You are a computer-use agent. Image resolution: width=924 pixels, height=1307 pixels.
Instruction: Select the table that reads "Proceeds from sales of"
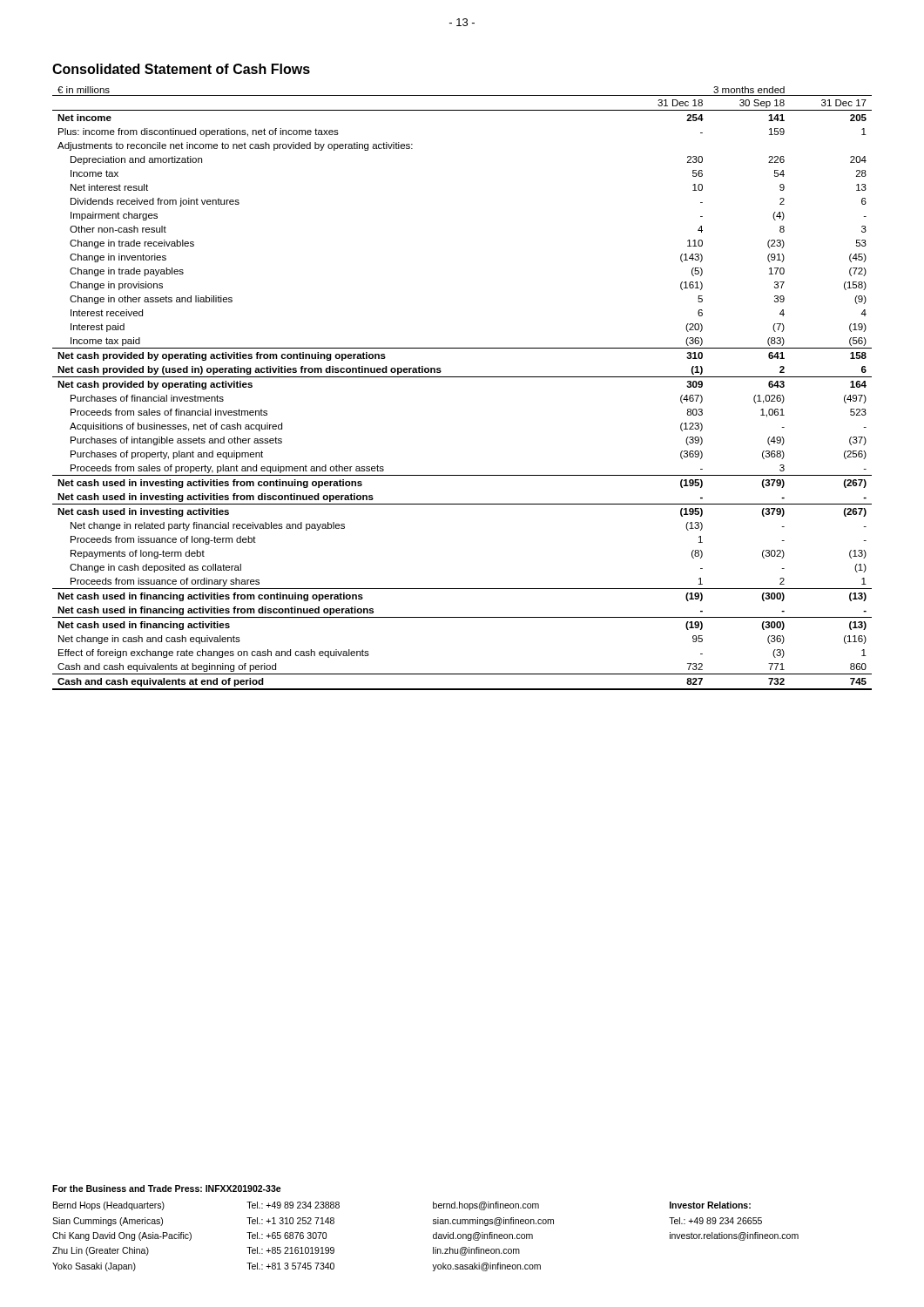point(462,386)
